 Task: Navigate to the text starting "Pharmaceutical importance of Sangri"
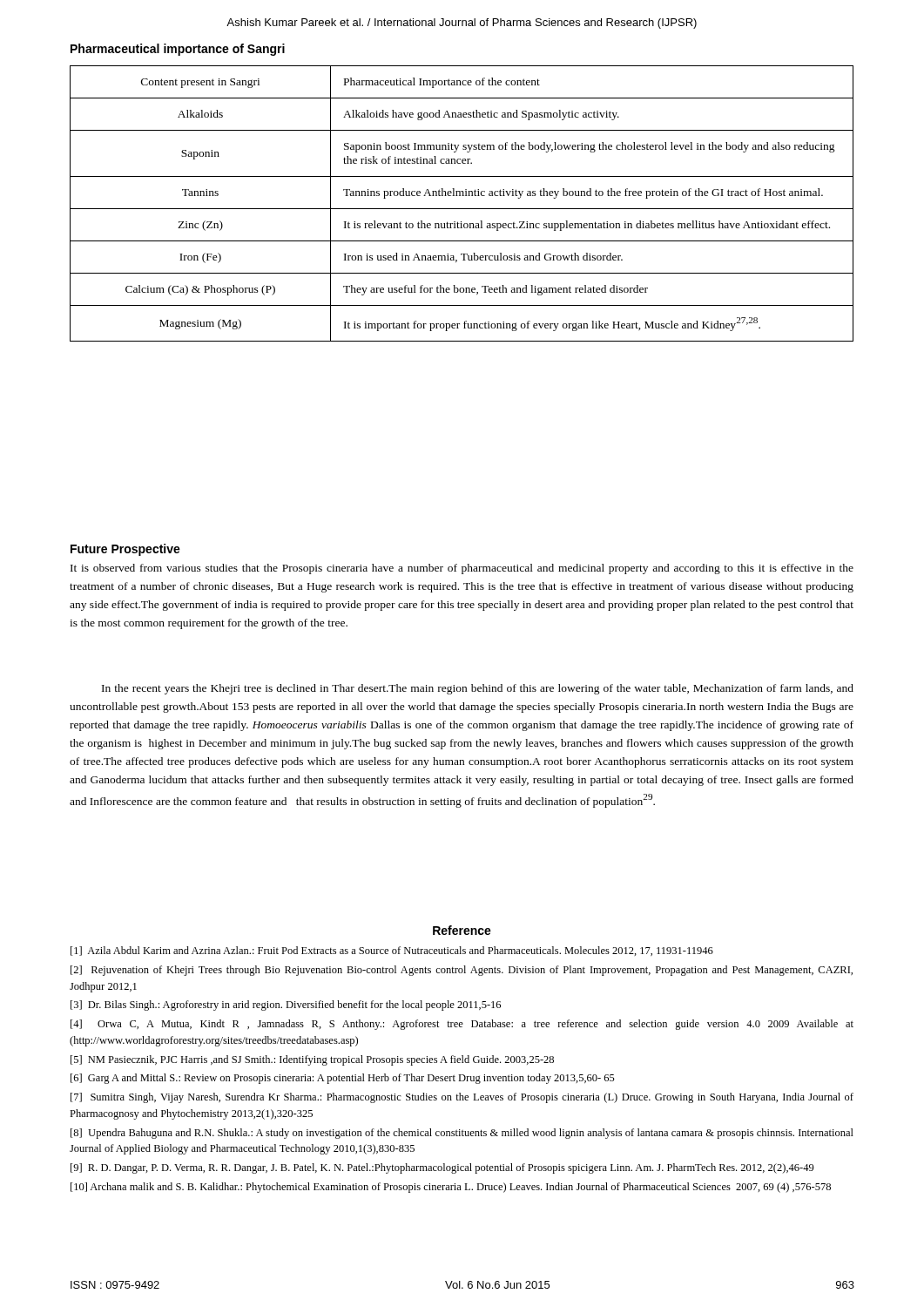coord(177,49)
